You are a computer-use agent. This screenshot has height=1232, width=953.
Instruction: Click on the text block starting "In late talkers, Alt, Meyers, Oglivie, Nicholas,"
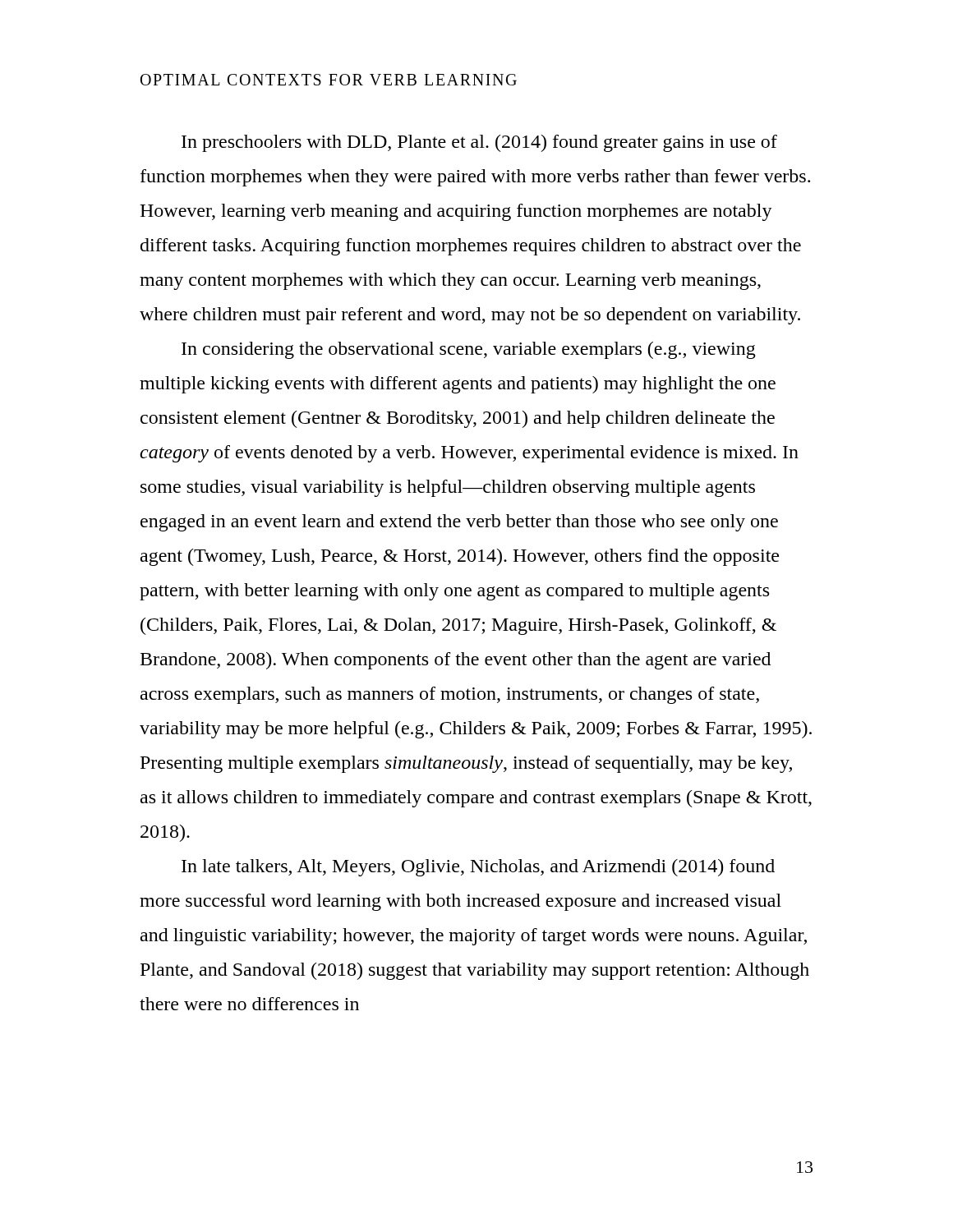pos(476,935)
